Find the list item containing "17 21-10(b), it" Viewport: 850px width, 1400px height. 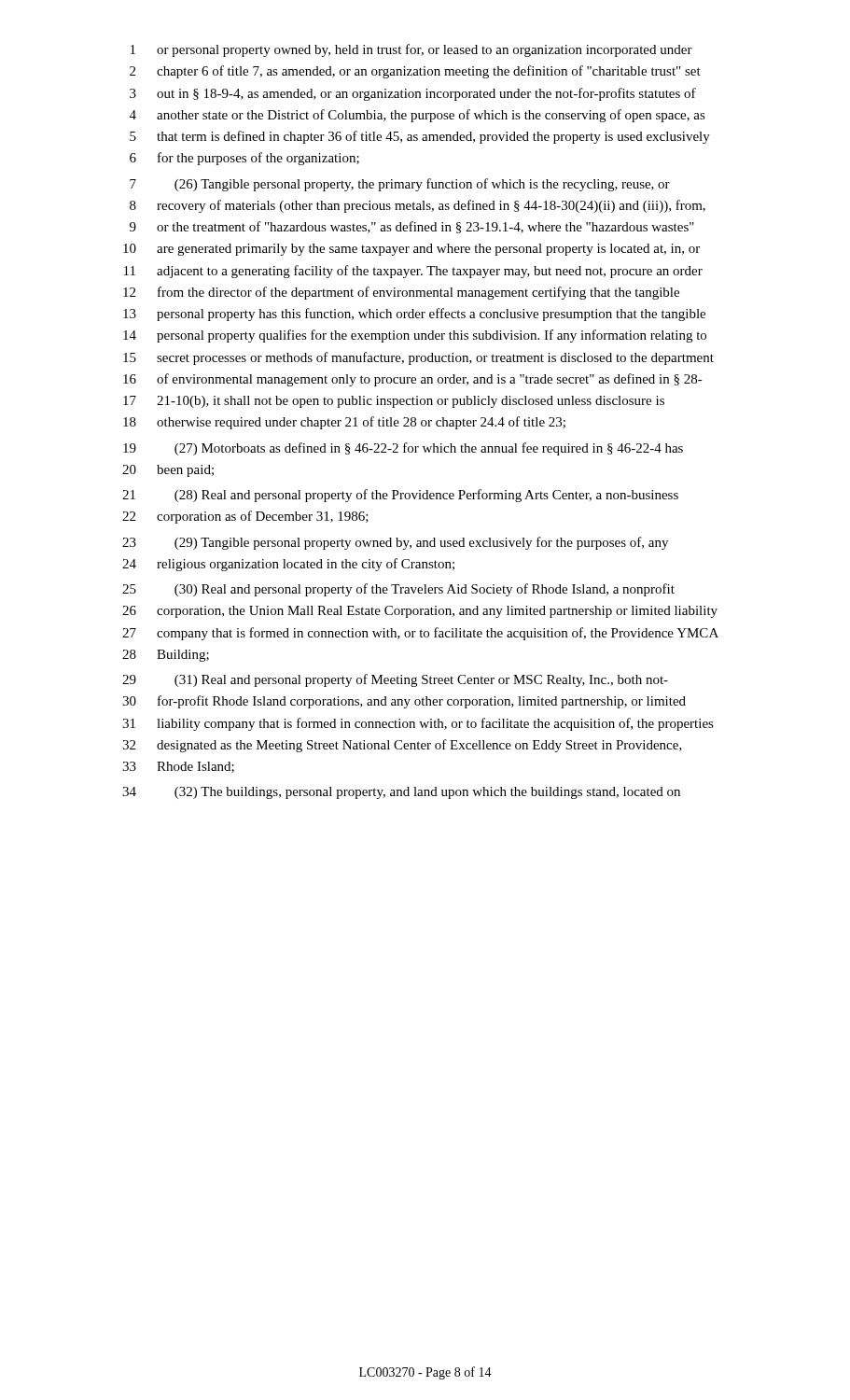point(444,401)
